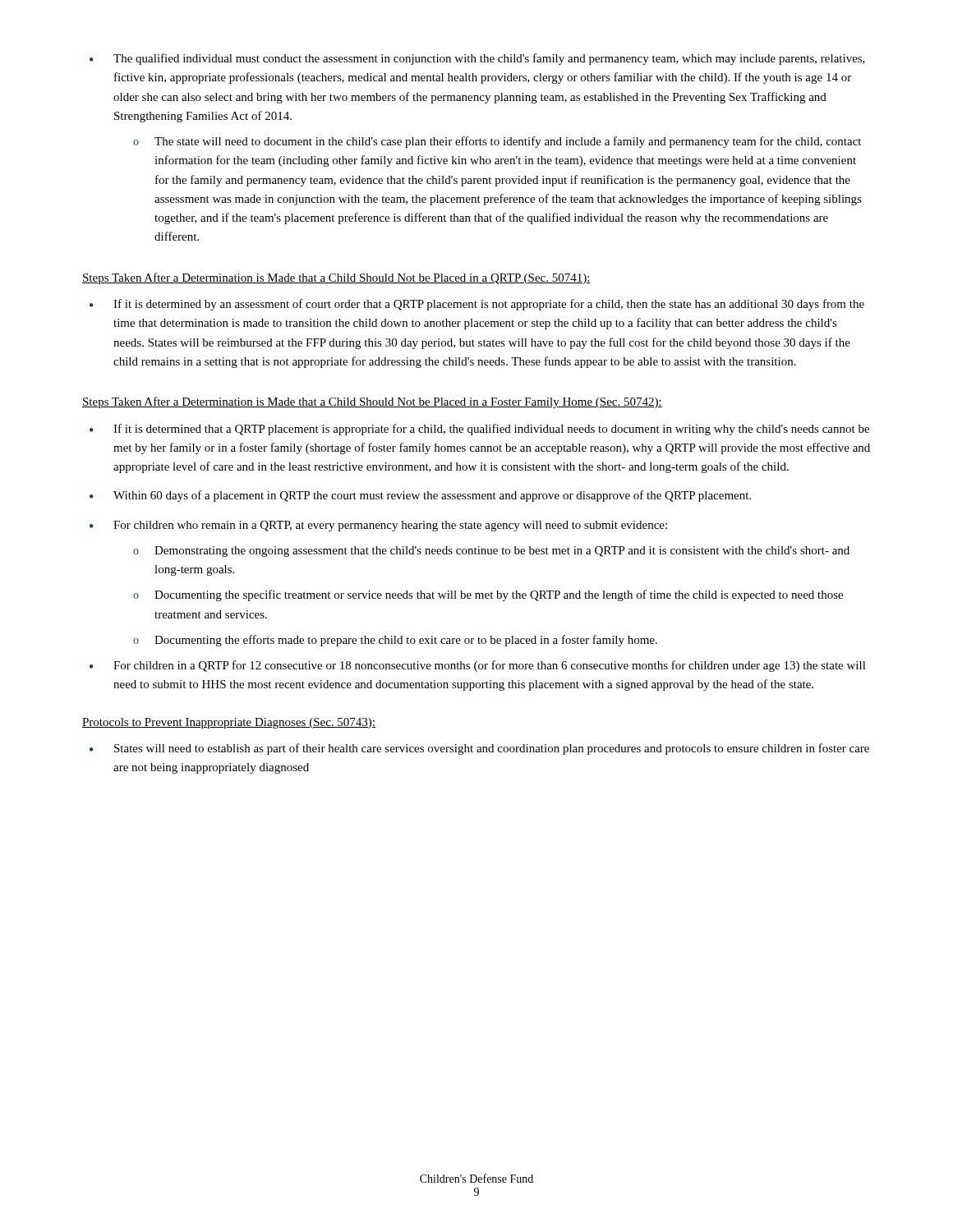The image size is (953, 1232).
Task: Point to the region starting "o Documenting the specific treatment or service"
Action: coord(488,604)
